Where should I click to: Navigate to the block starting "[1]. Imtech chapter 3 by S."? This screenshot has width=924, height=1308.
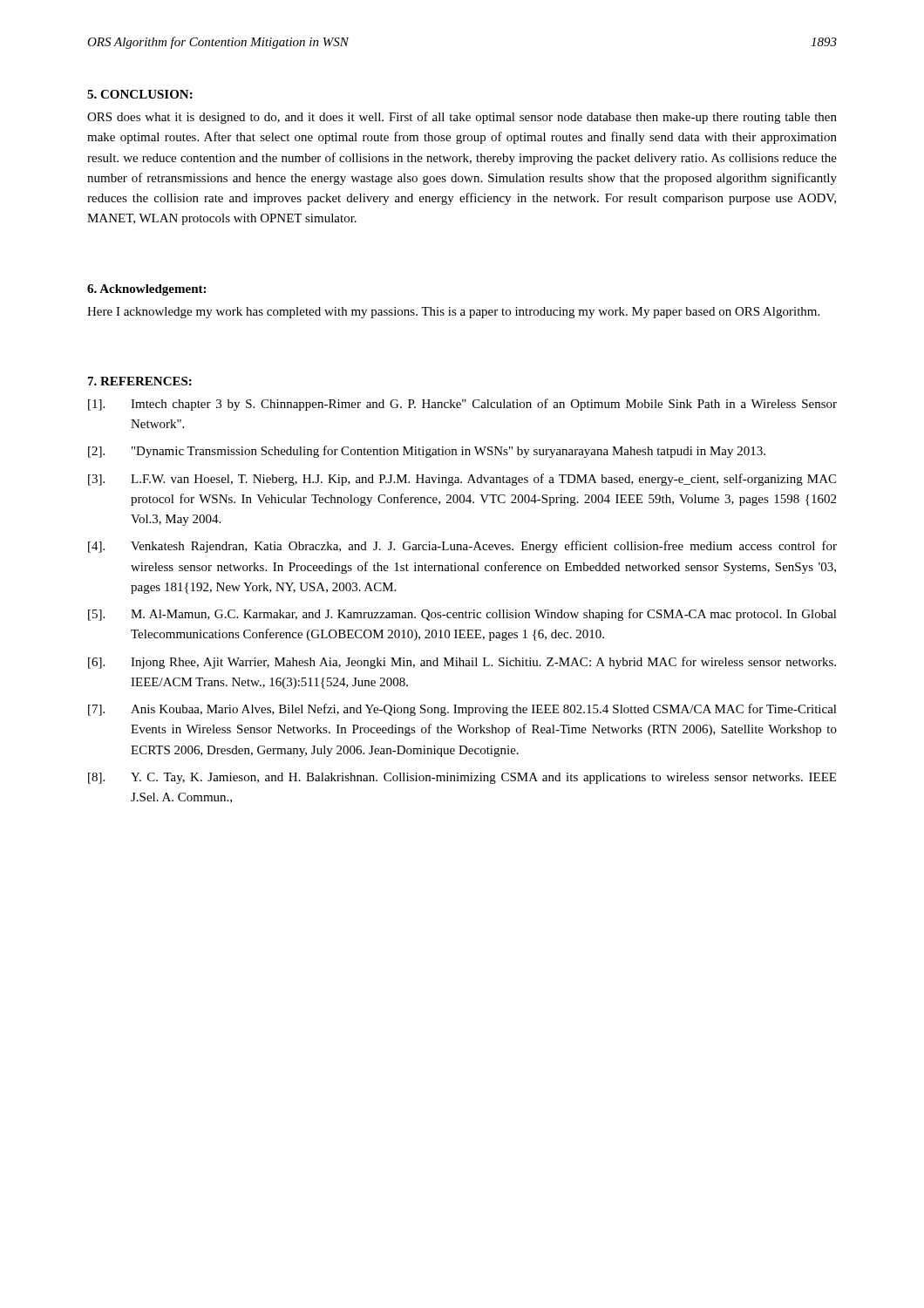(x=462, y=414)
